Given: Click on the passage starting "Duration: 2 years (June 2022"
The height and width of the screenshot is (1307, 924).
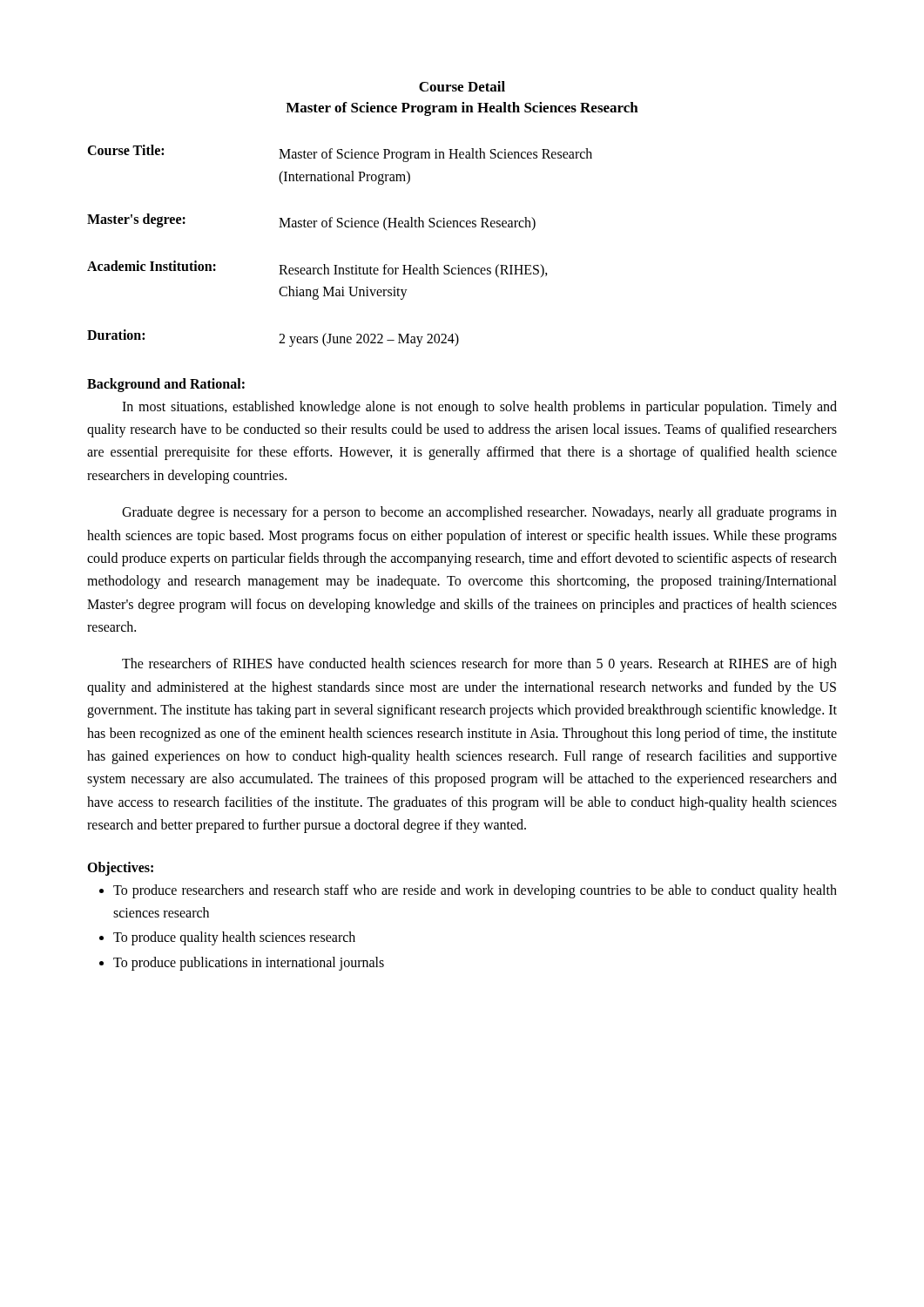Looking at the screenshot, I should [x=462, y=339].
